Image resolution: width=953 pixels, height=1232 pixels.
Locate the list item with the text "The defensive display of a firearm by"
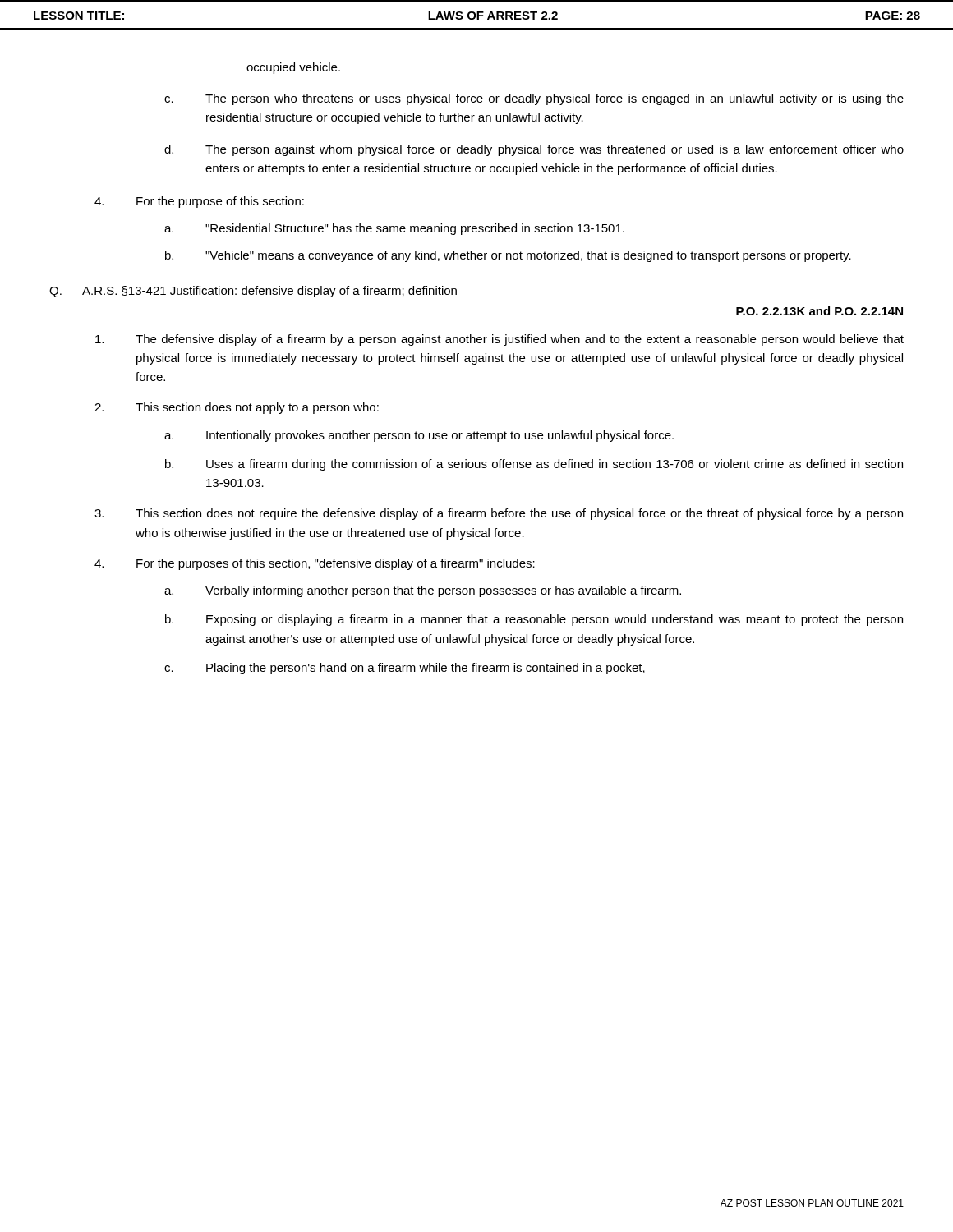pos(499,358)
